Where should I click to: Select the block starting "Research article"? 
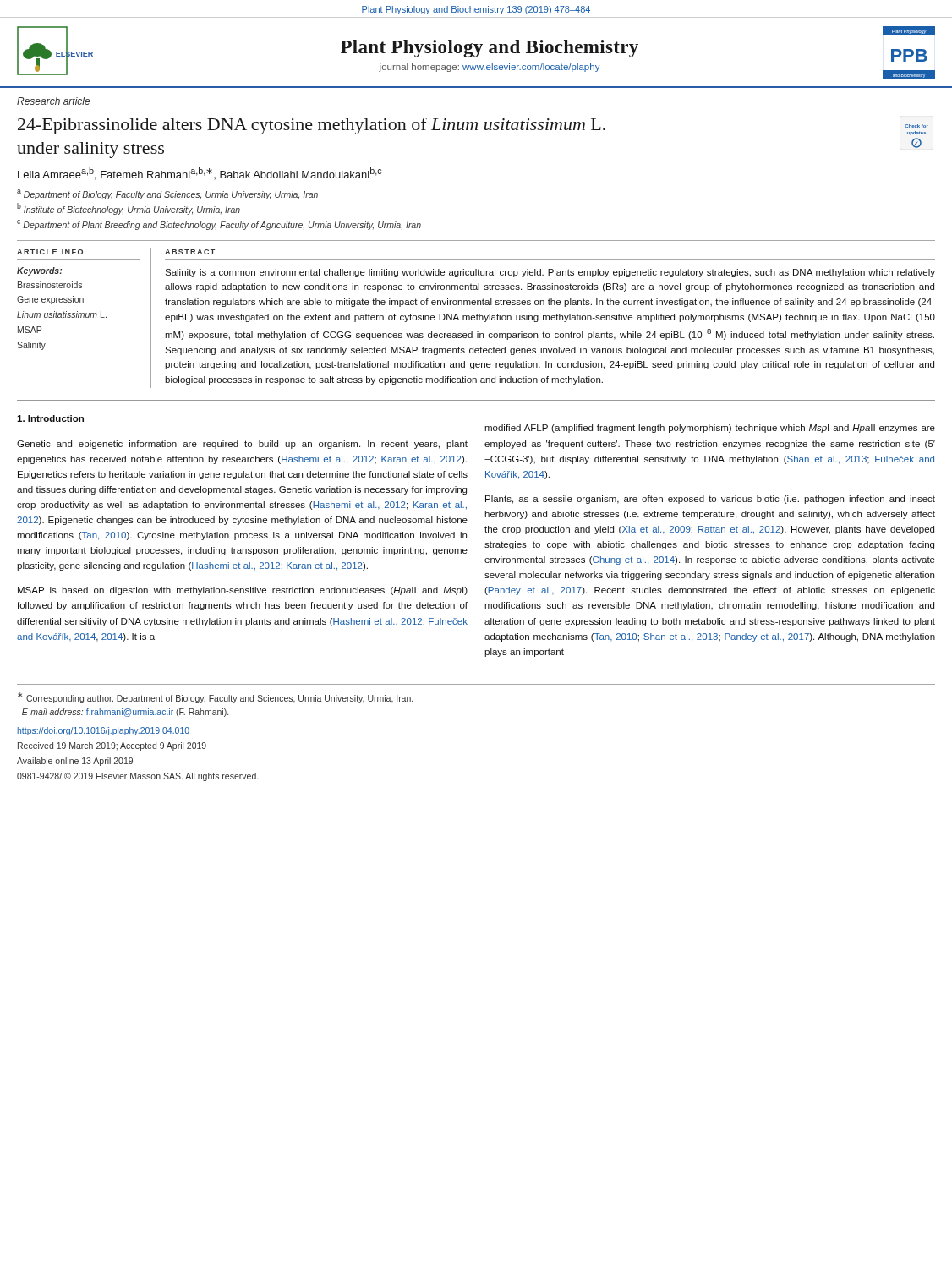(x=54, y=101)
